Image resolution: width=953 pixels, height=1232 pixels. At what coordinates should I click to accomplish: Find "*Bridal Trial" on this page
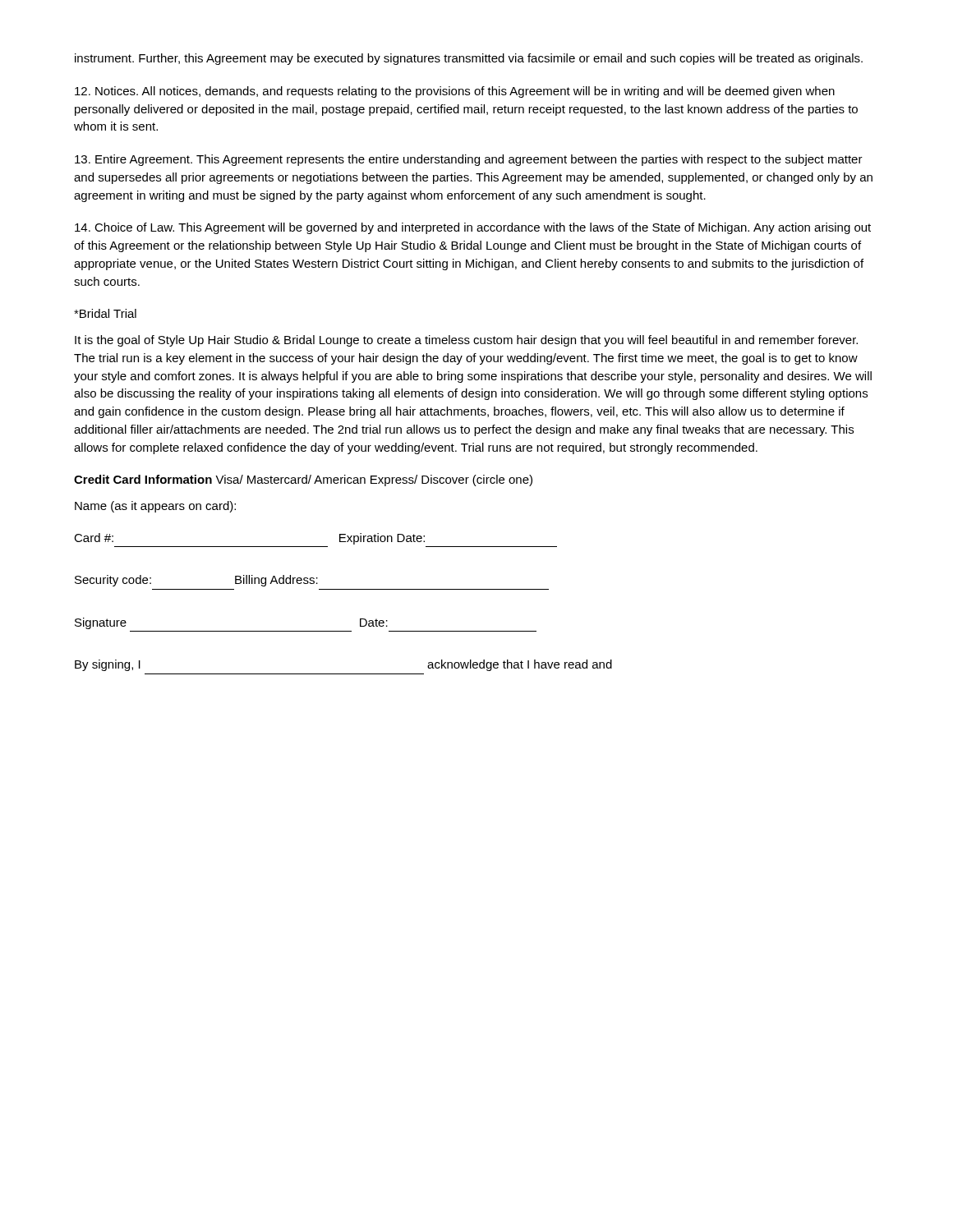point(105,314)
